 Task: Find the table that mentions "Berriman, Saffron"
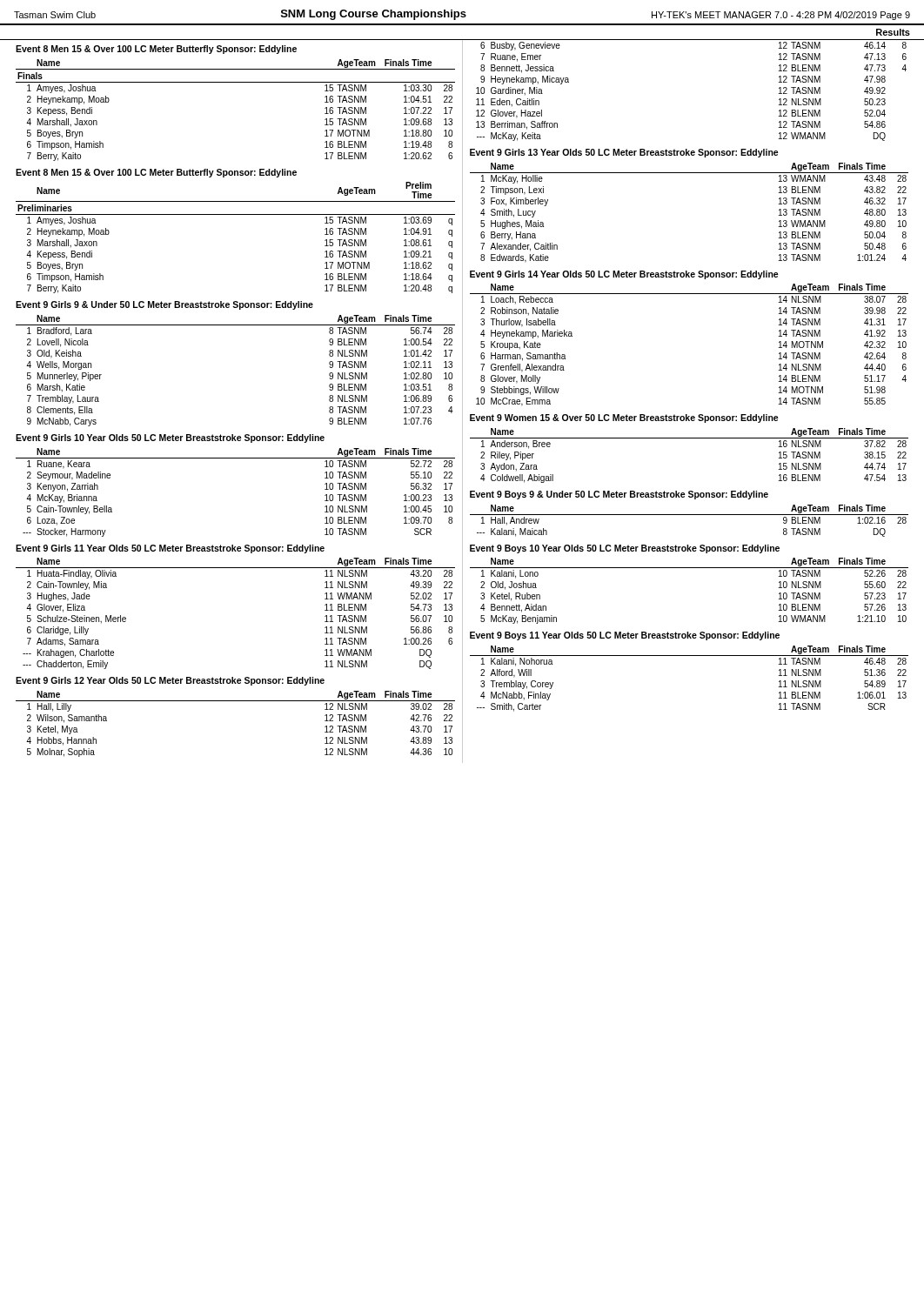[689, 91]
